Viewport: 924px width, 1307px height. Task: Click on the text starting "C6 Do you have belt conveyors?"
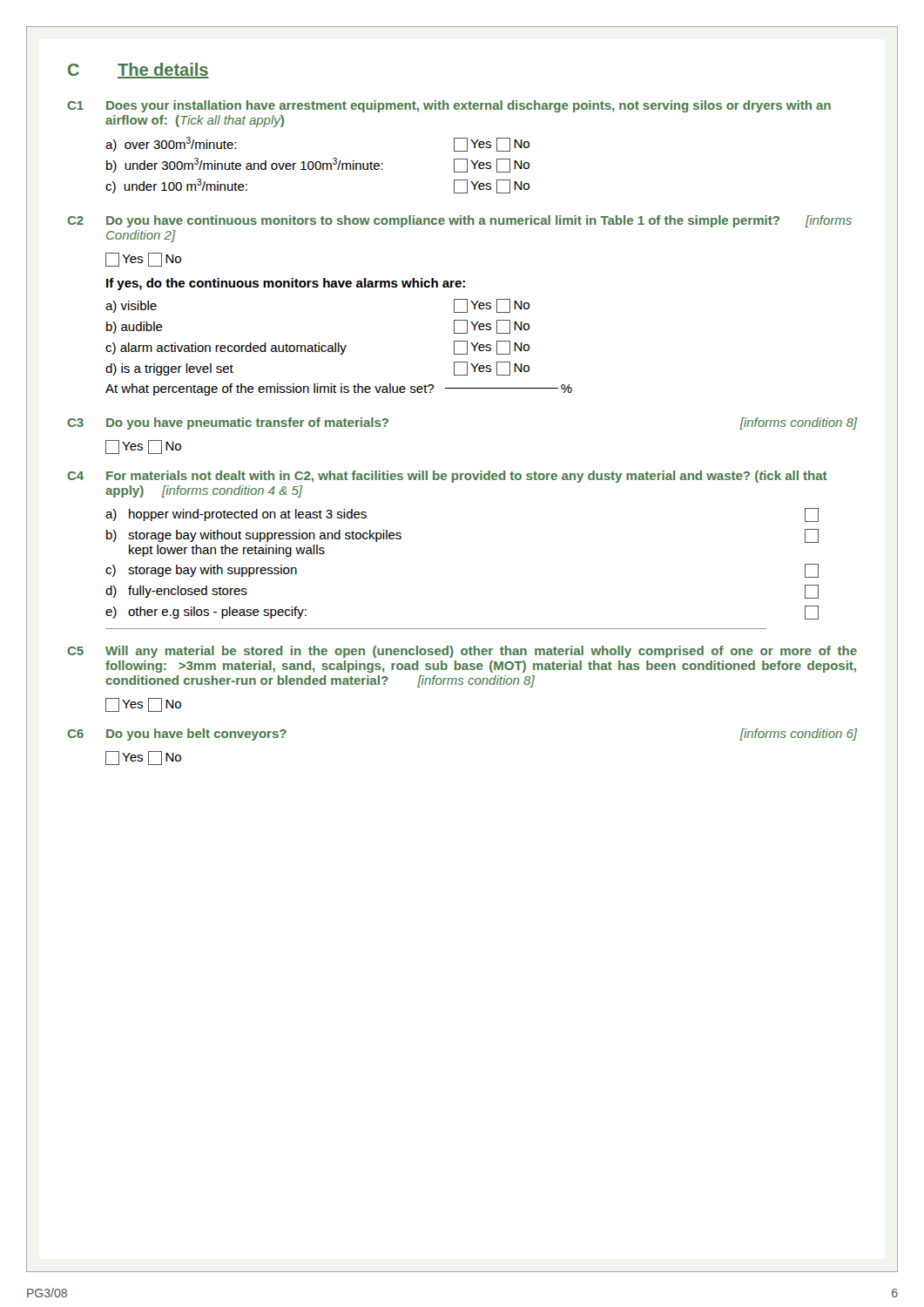coord(198,734)
